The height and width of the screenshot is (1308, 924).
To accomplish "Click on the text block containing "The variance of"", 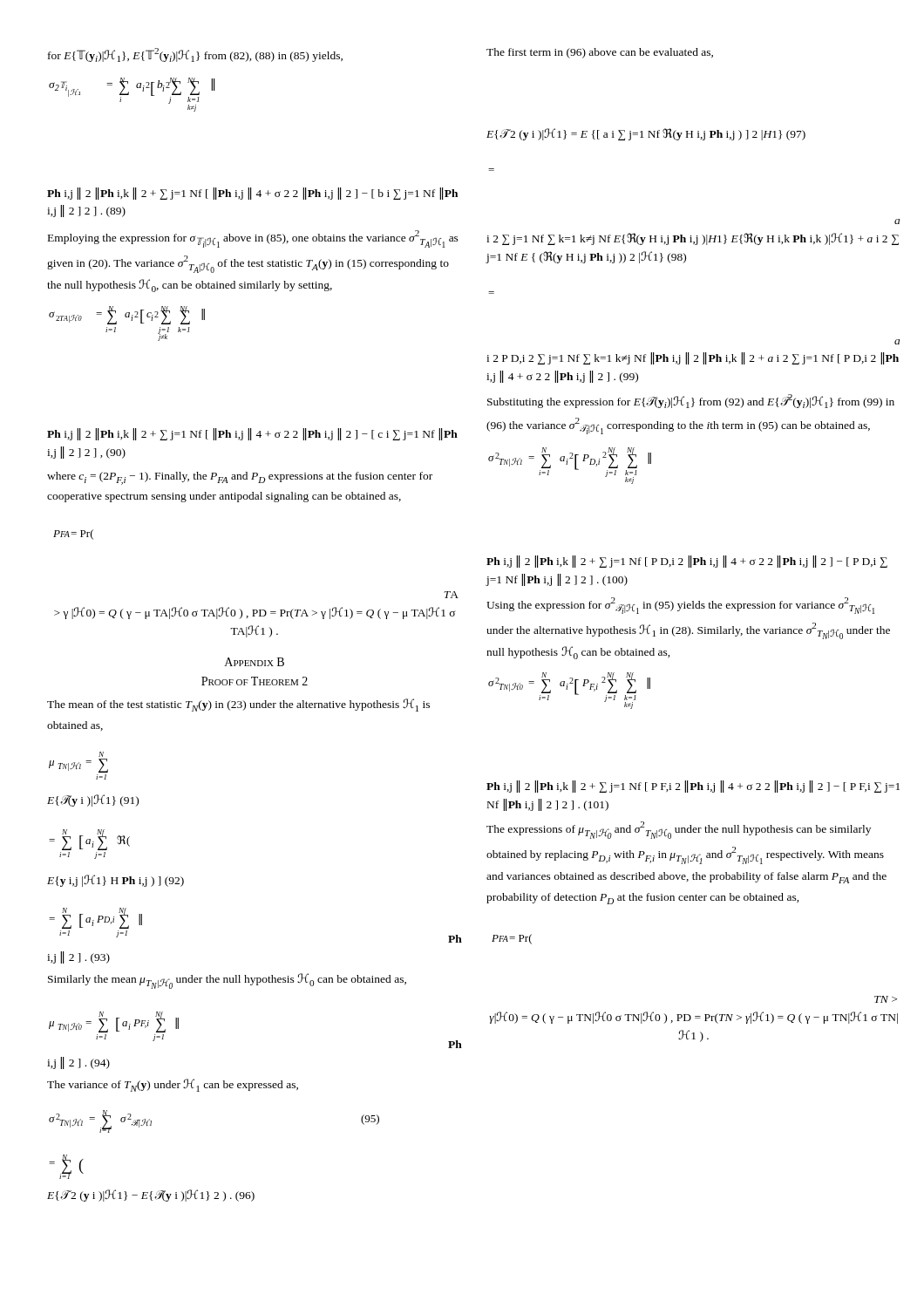I will pos(173,1086).
